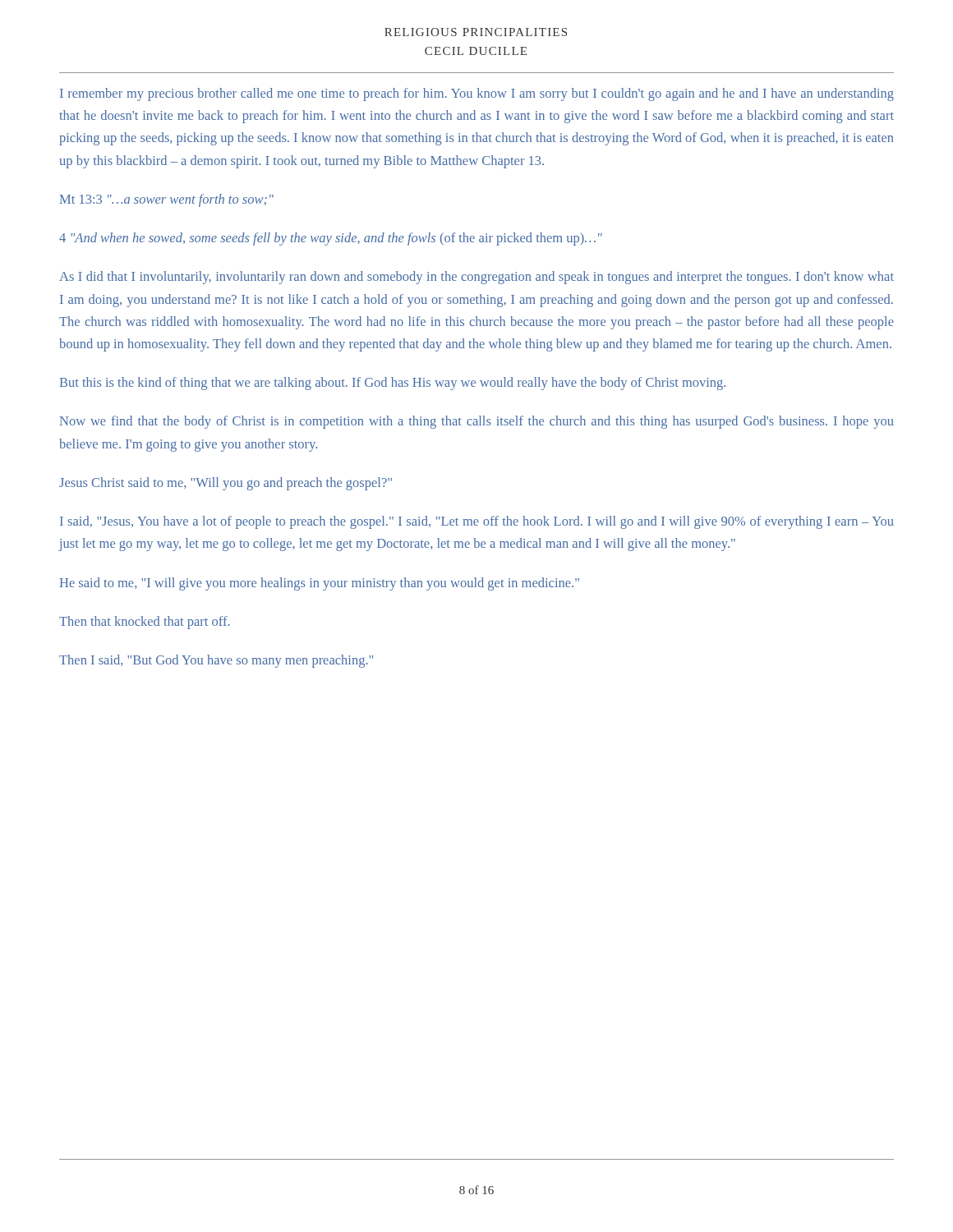
Task: Navigate to the text block starting "Jesus Christ said to me, "Will you go"
Action: [226, 482]
